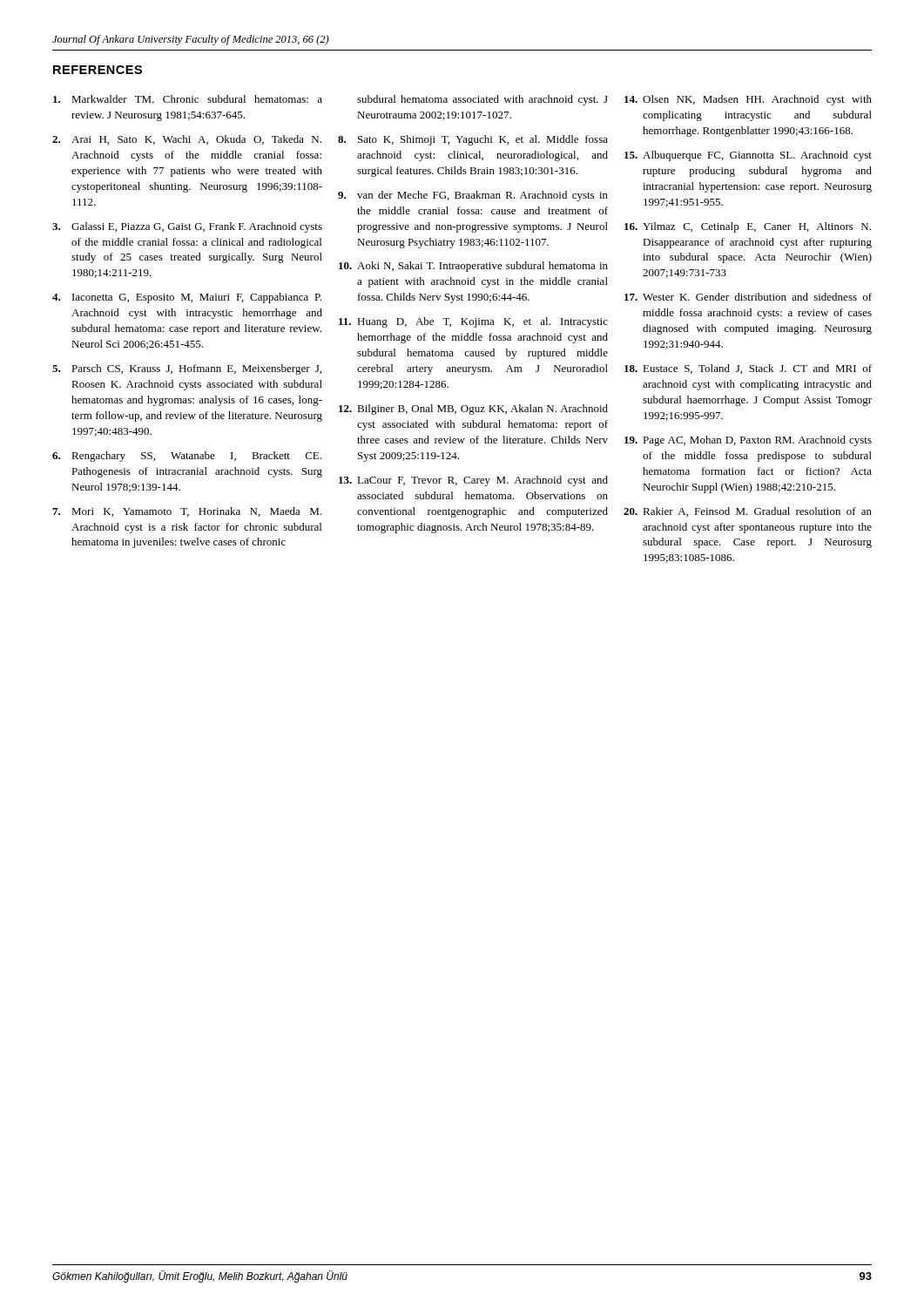The image size is (924, 1307).
Task: Find the list item with the text "5. Parsch CS, Krauss J, Hofmann E,"
Action: (187, 400)
